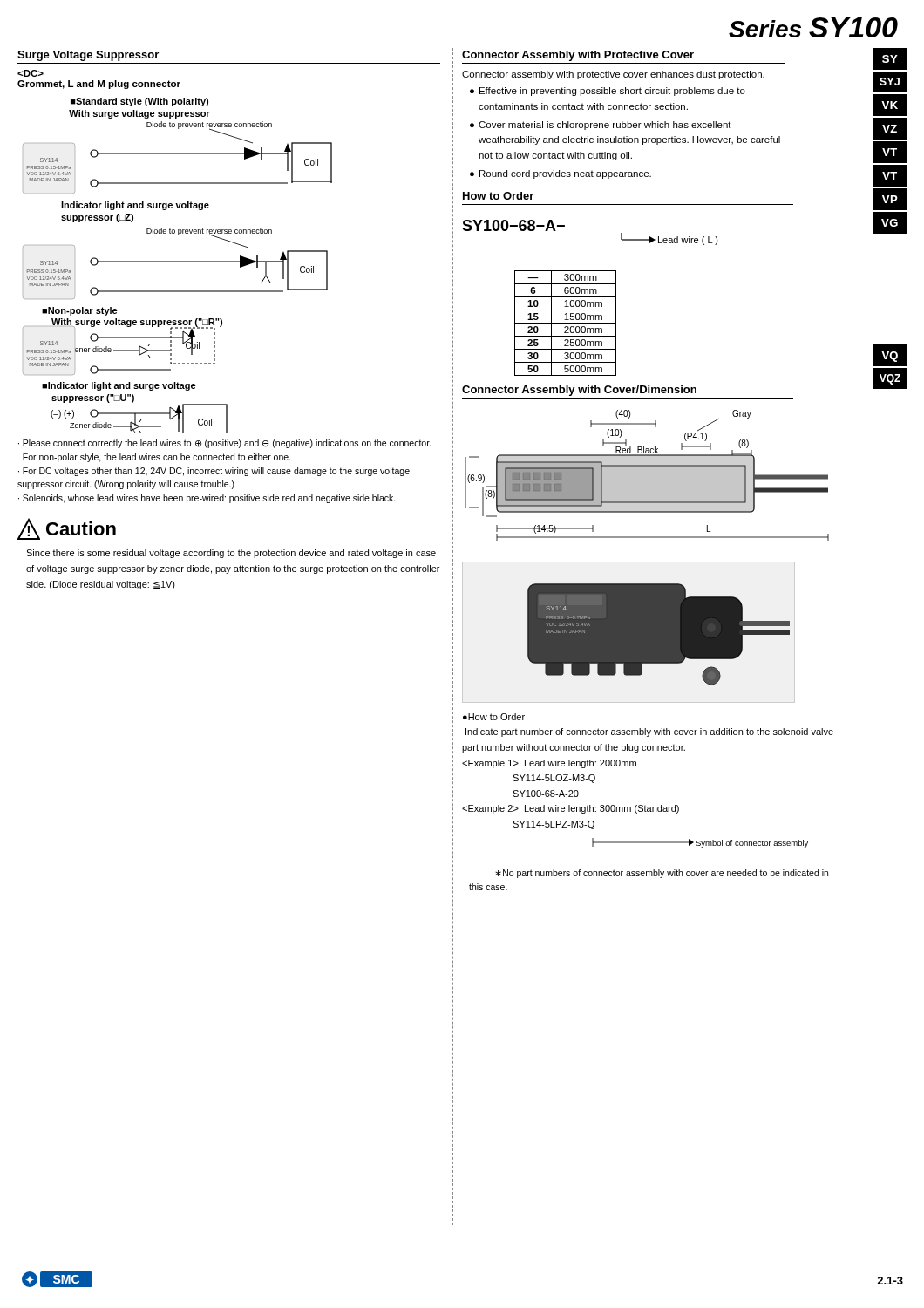Select the passage starting "! Caution"

(67, 529)
